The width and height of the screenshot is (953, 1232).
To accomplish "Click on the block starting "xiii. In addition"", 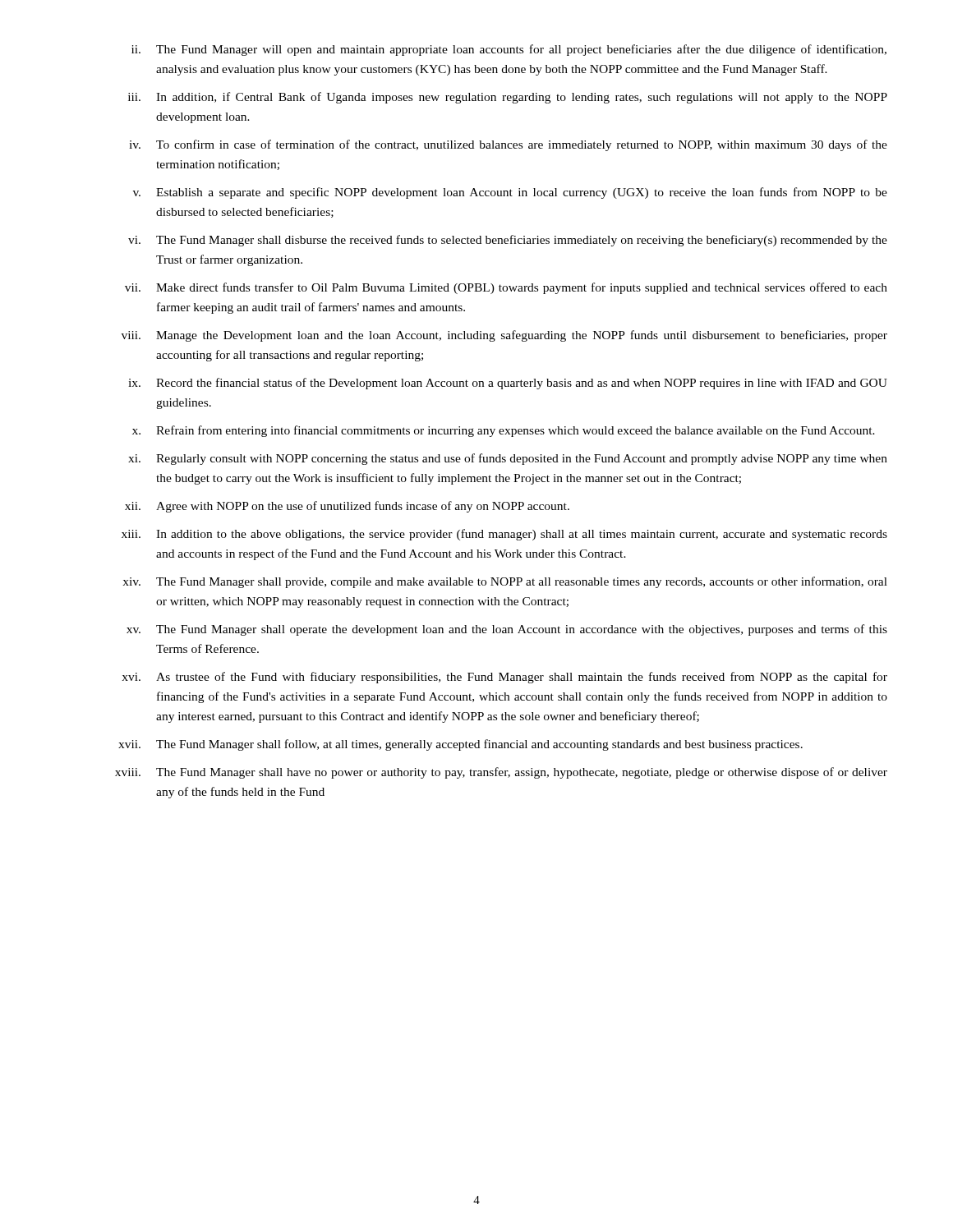I will tap(485, 544).
